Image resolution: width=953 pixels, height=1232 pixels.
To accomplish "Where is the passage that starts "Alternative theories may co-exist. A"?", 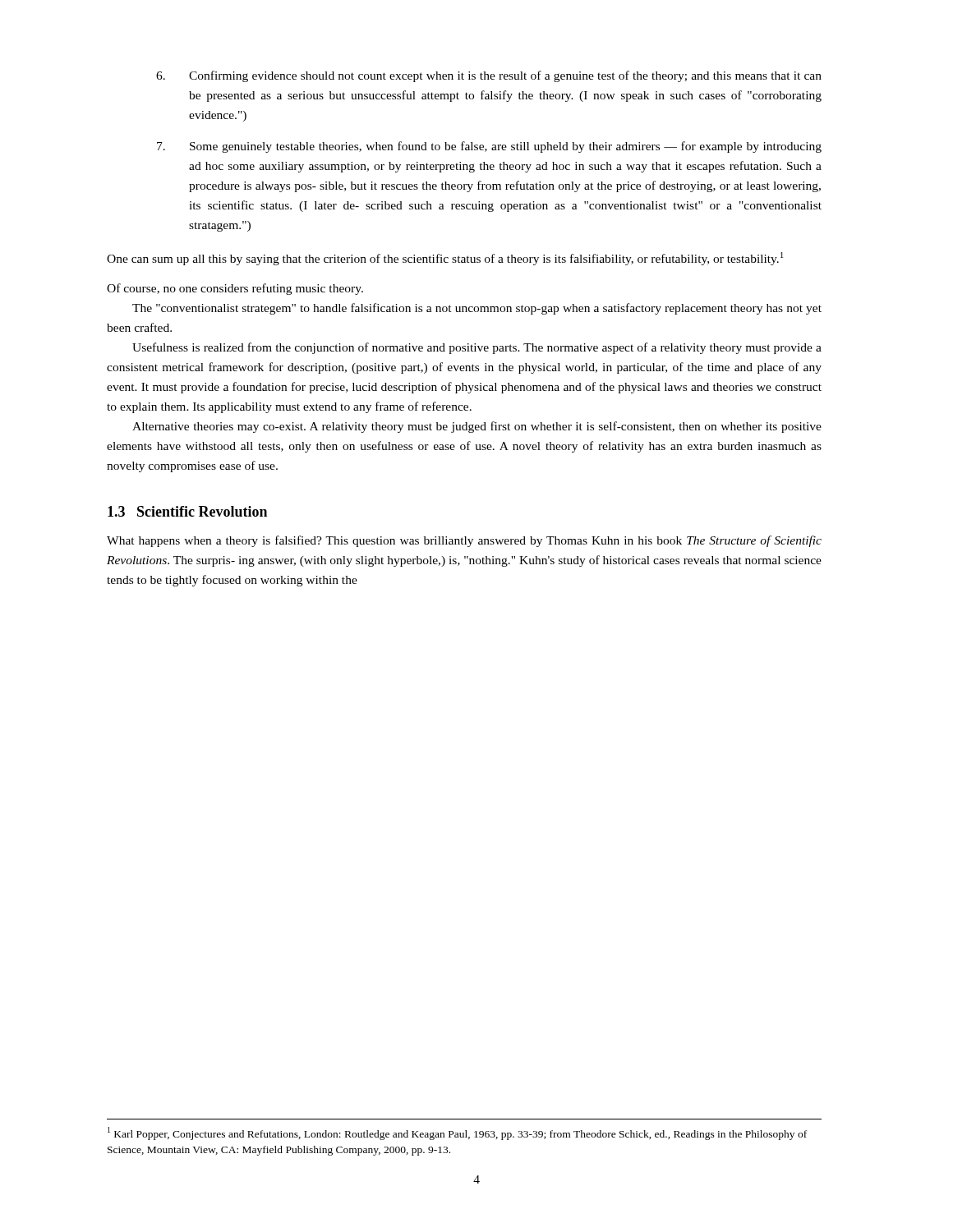I will (464, 446).
